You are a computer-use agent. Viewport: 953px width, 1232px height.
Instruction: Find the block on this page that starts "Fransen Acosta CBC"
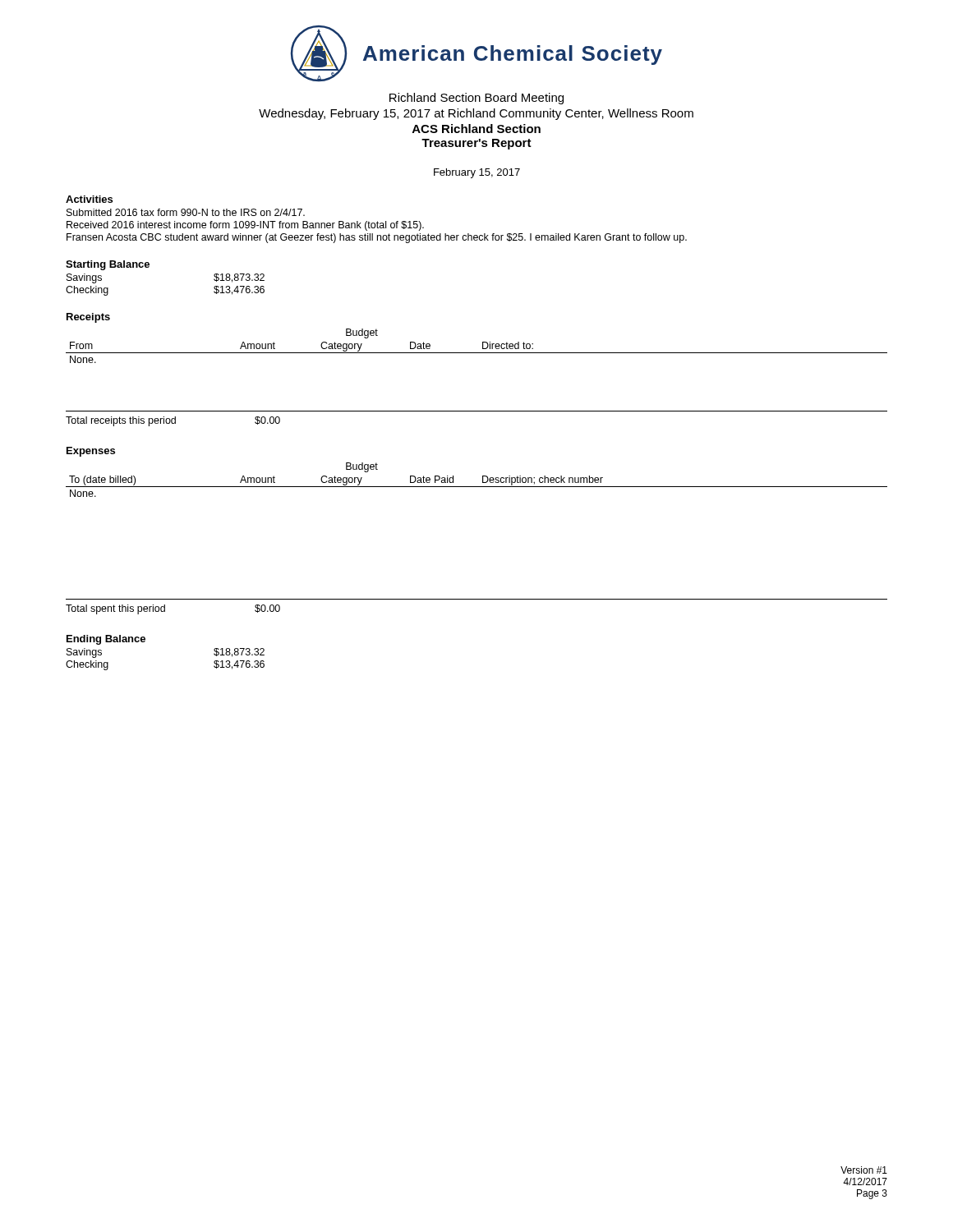[377, 237]
